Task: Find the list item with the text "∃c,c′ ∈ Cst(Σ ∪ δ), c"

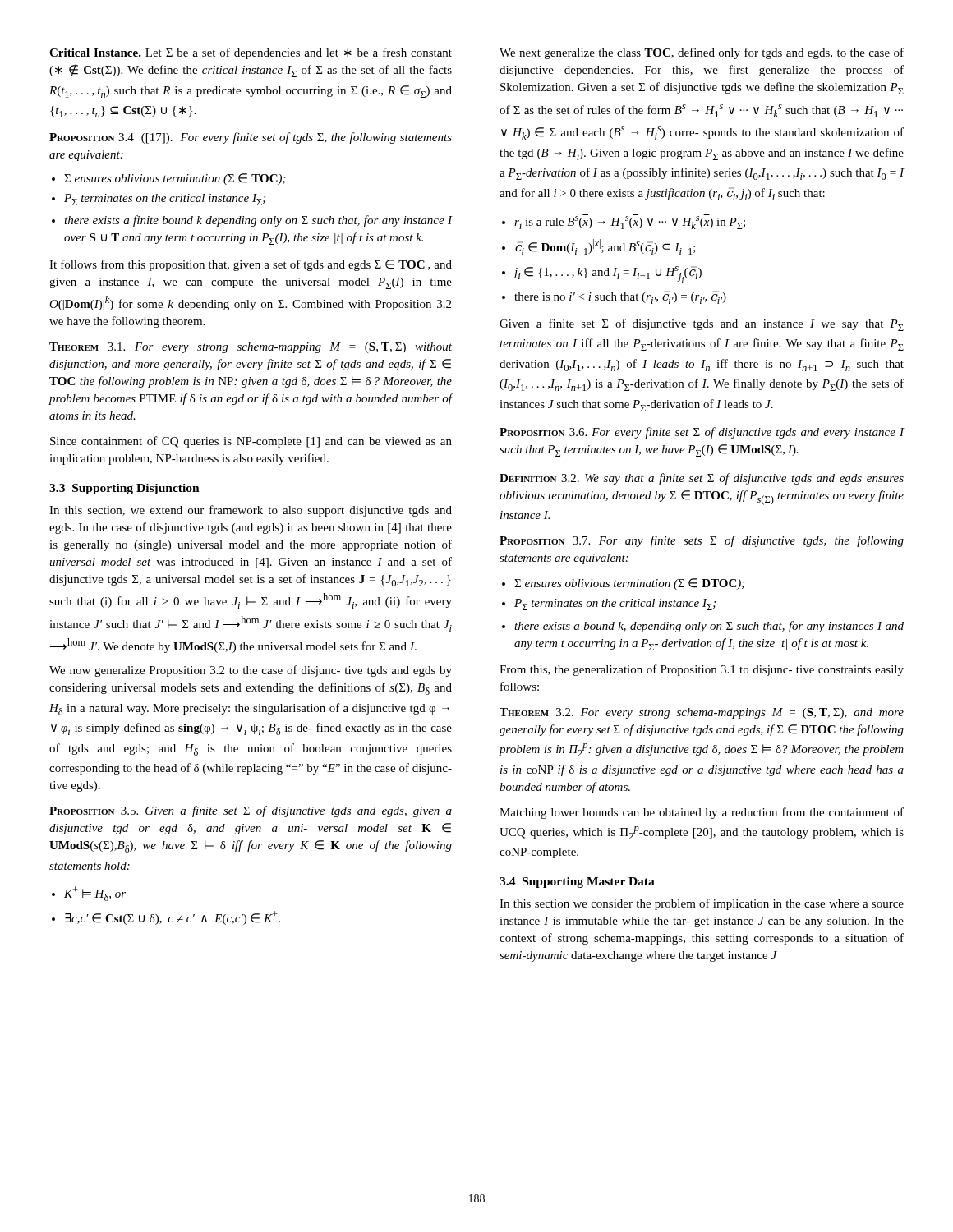Action: pos(173,917)
